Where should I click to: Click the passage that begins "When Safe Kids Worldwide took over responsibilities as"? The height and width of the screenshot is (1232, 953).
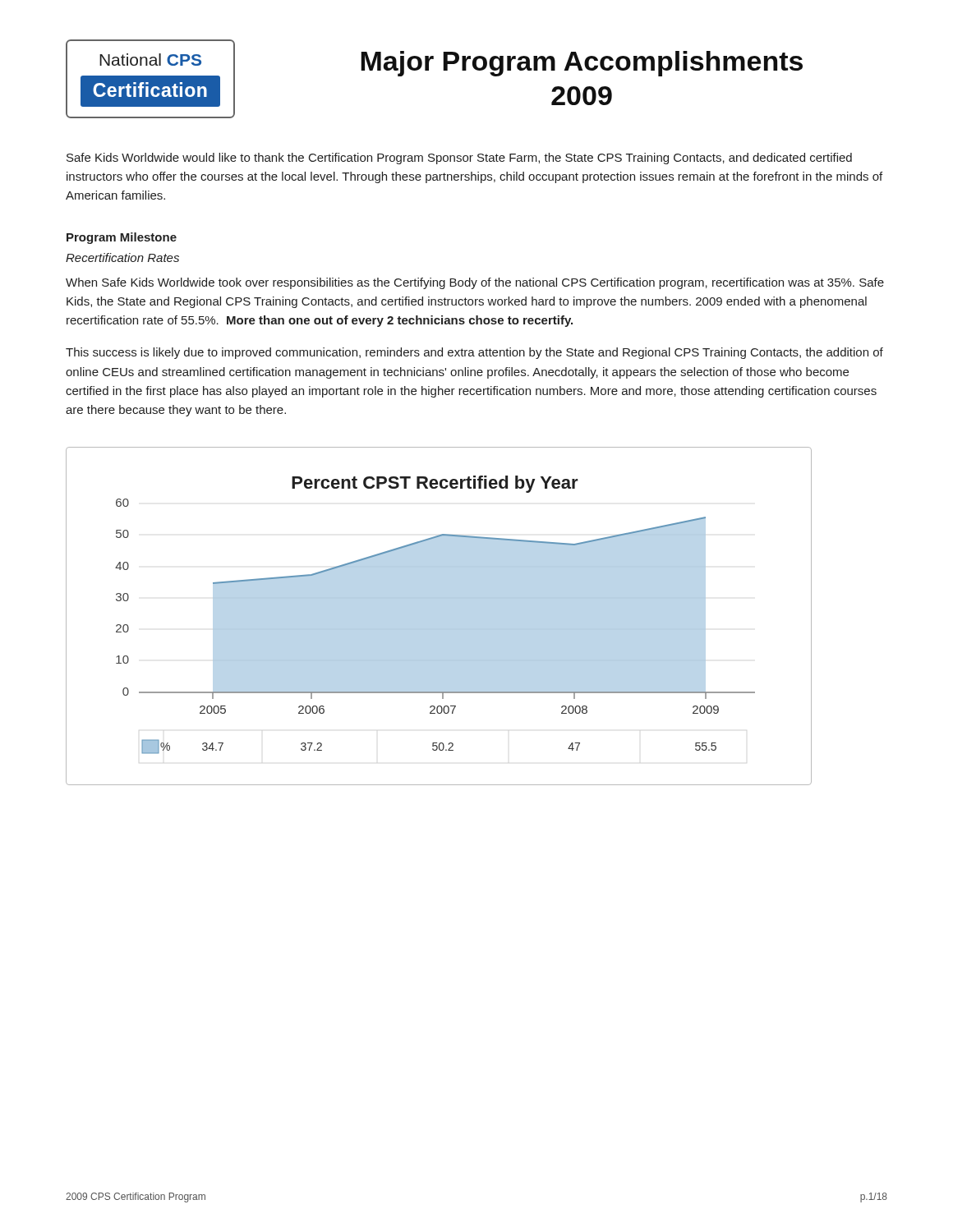(475, 301)
